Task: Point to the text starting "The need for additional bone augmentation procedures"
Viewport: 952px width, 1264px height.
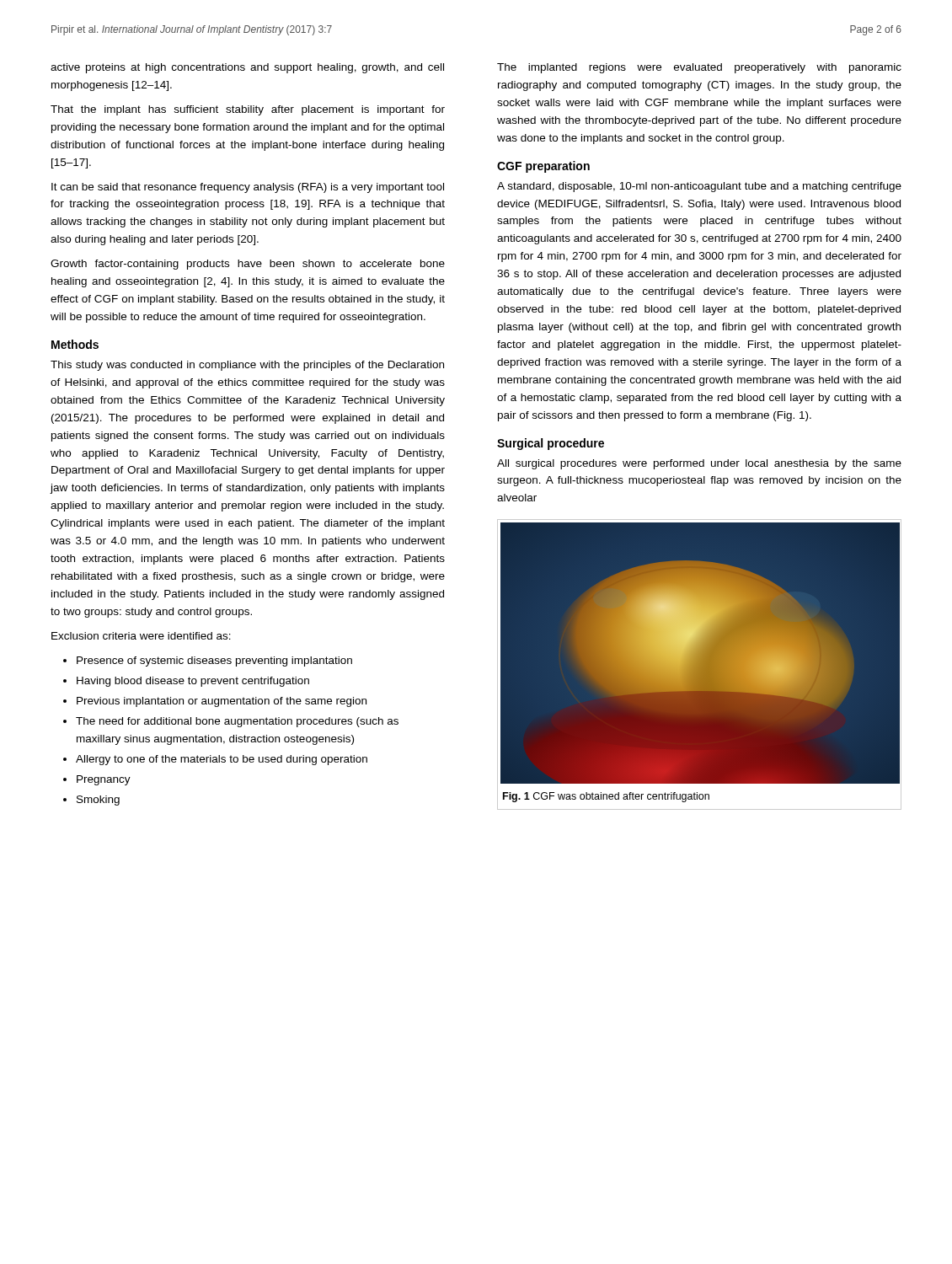Action: pyautogui.click(x=252, y=730)
